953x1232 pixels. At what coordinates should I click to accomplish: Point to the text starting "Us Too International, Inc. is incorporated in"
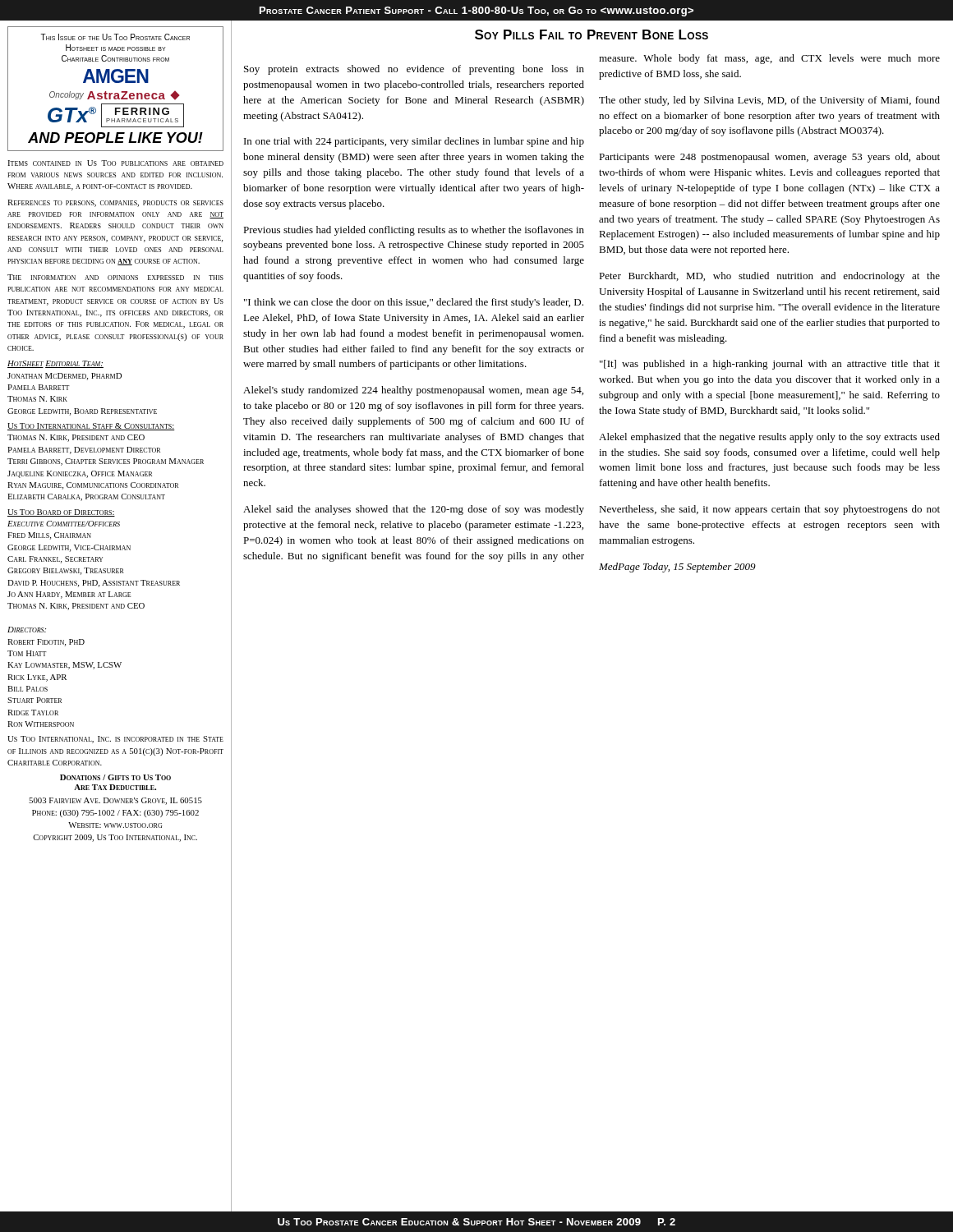115,751
